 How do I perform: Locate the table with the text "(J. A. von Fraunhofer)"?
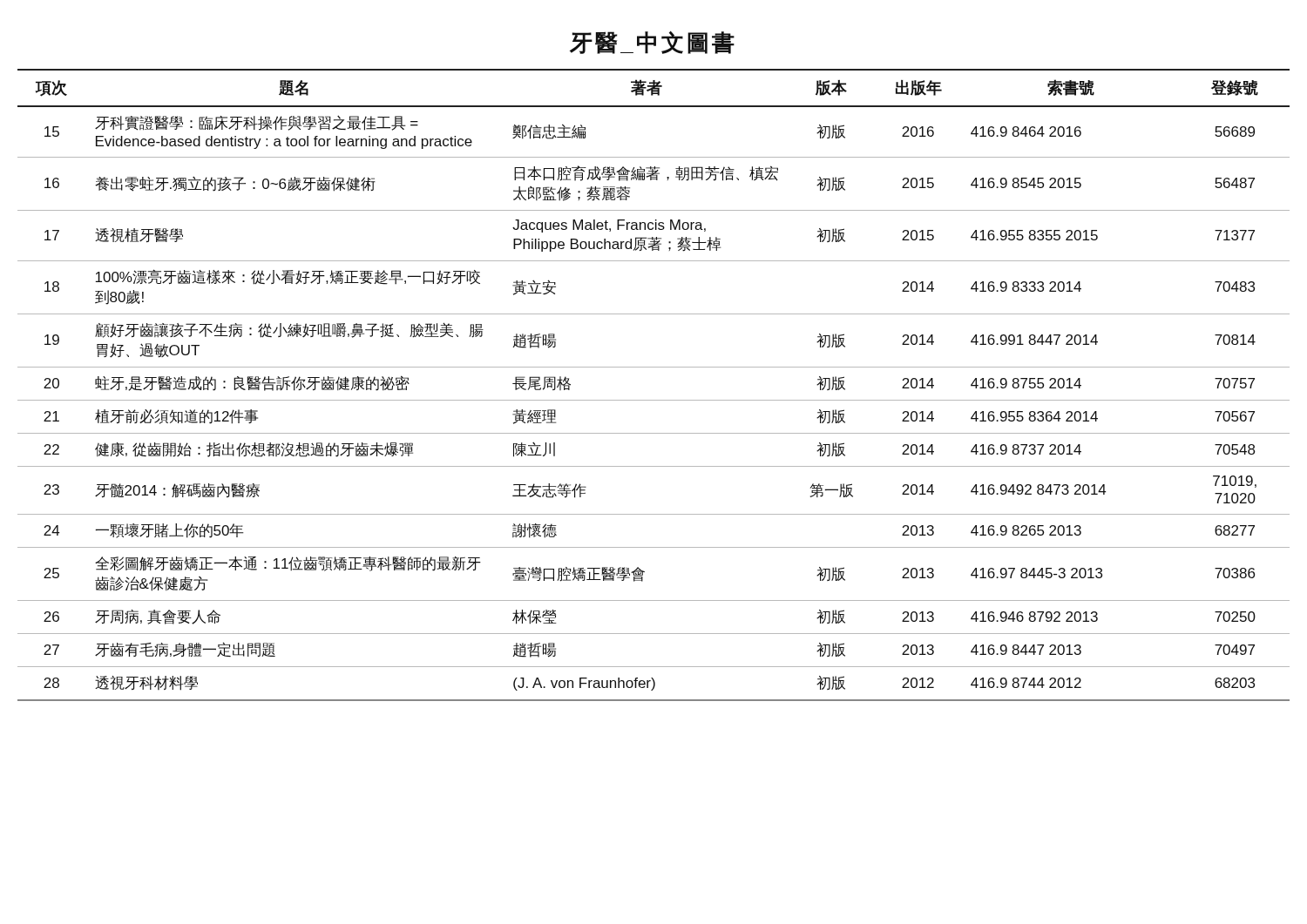coord(654,385)
